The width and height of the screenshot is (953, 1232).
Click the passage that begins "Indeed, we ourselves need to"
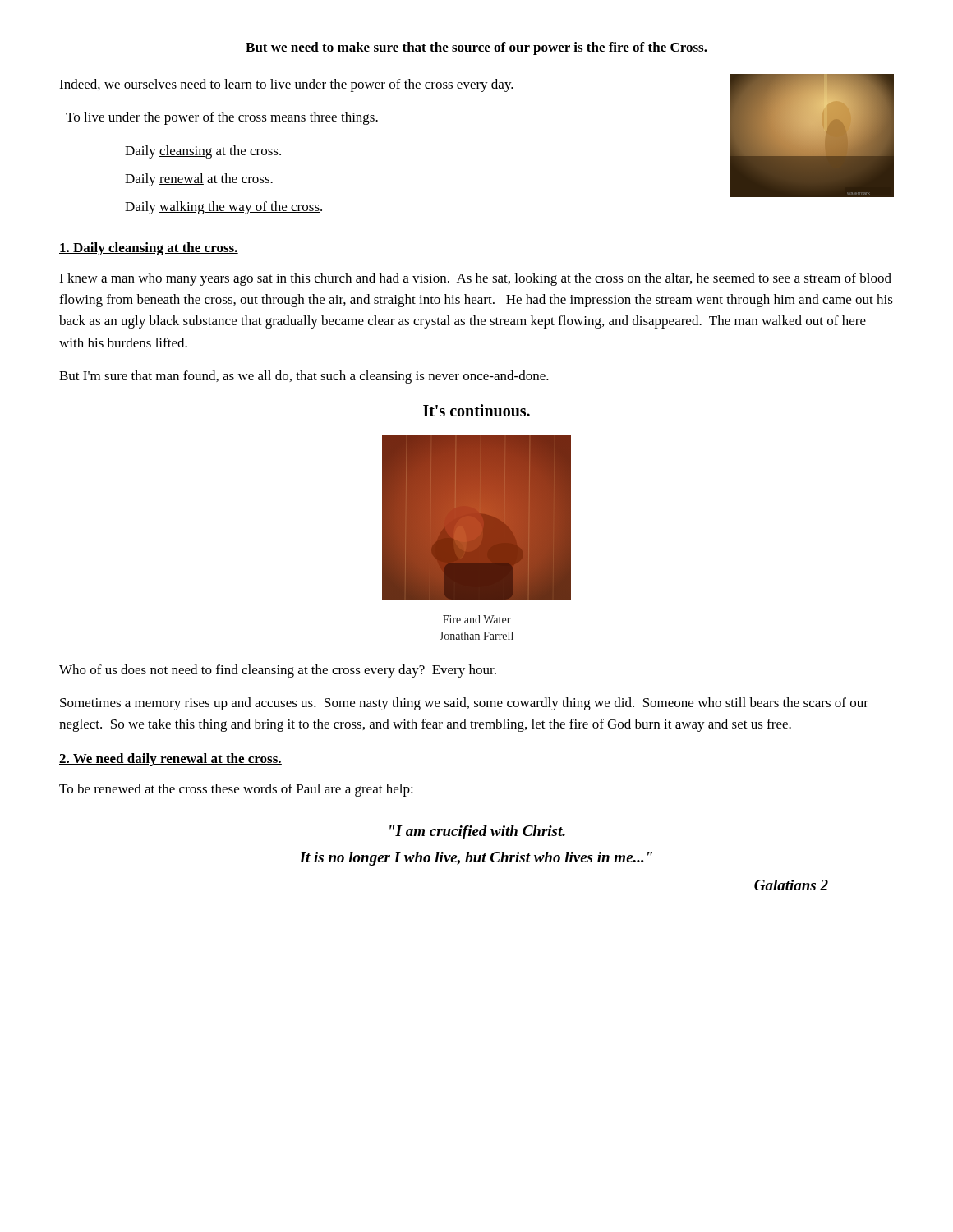tap(287, 84)
